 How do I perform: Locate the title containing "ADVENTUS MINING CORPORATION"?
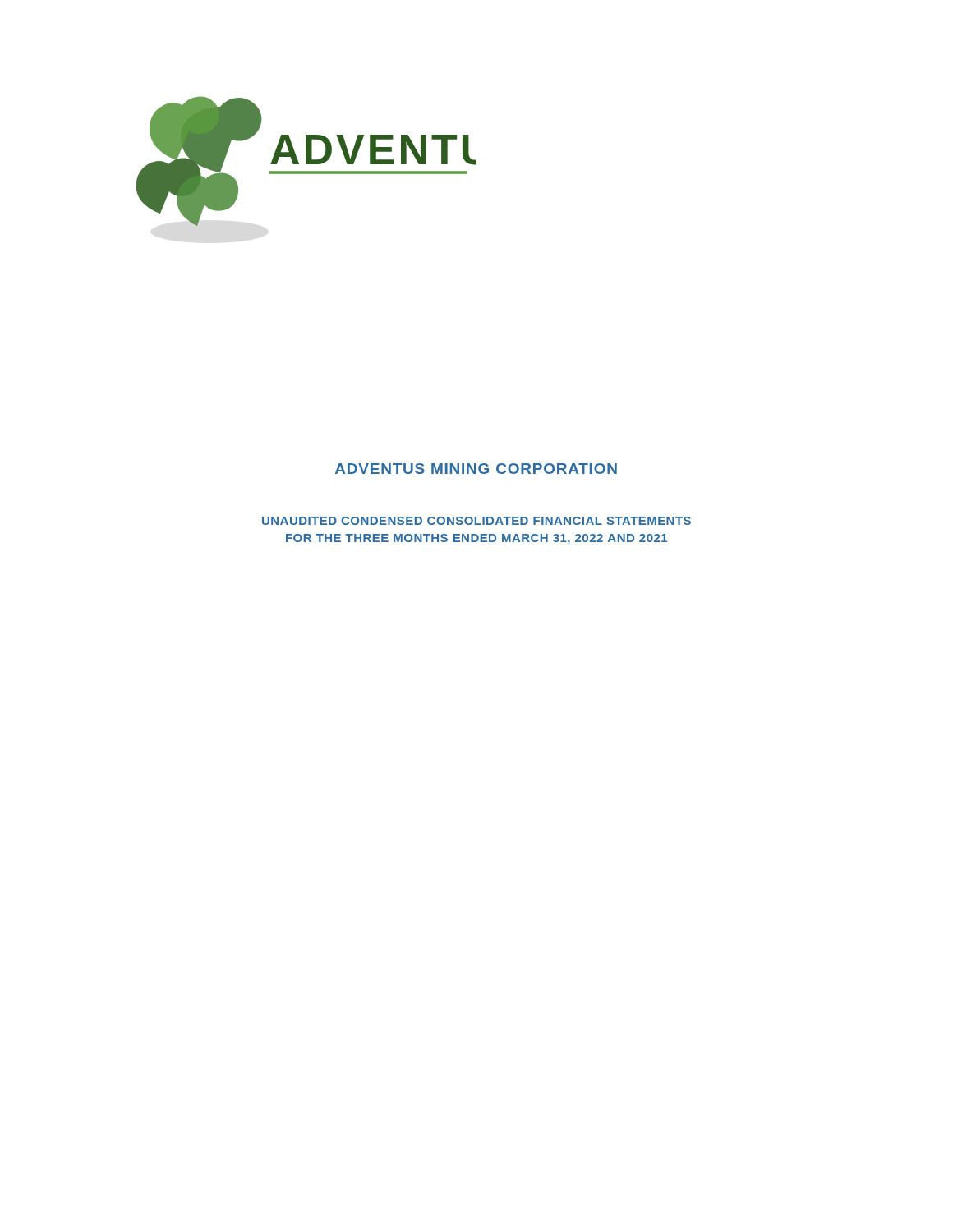[476, 469]
